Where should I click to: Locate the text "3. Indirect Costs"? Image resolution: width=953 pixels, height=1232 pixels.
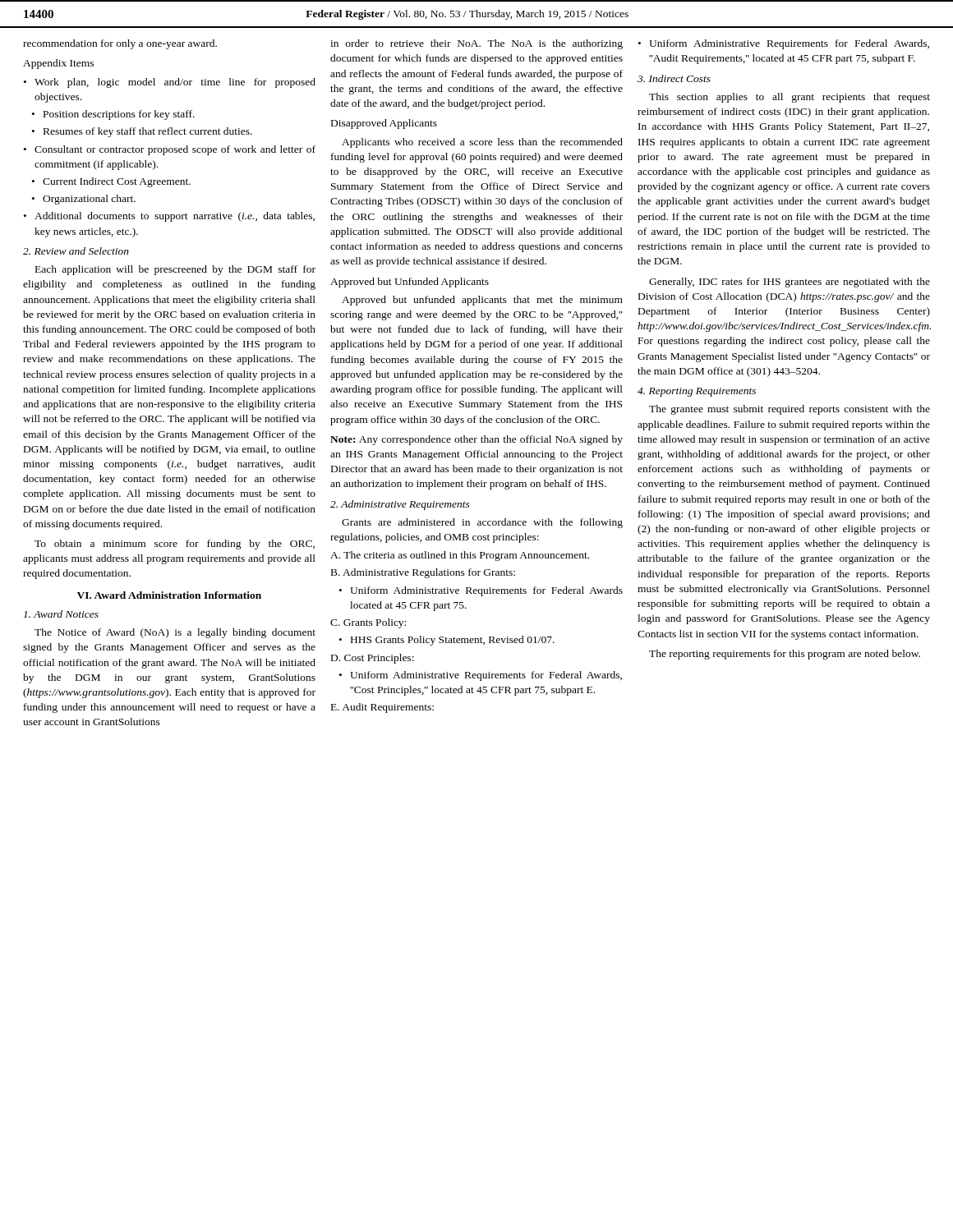coord(674,78)
